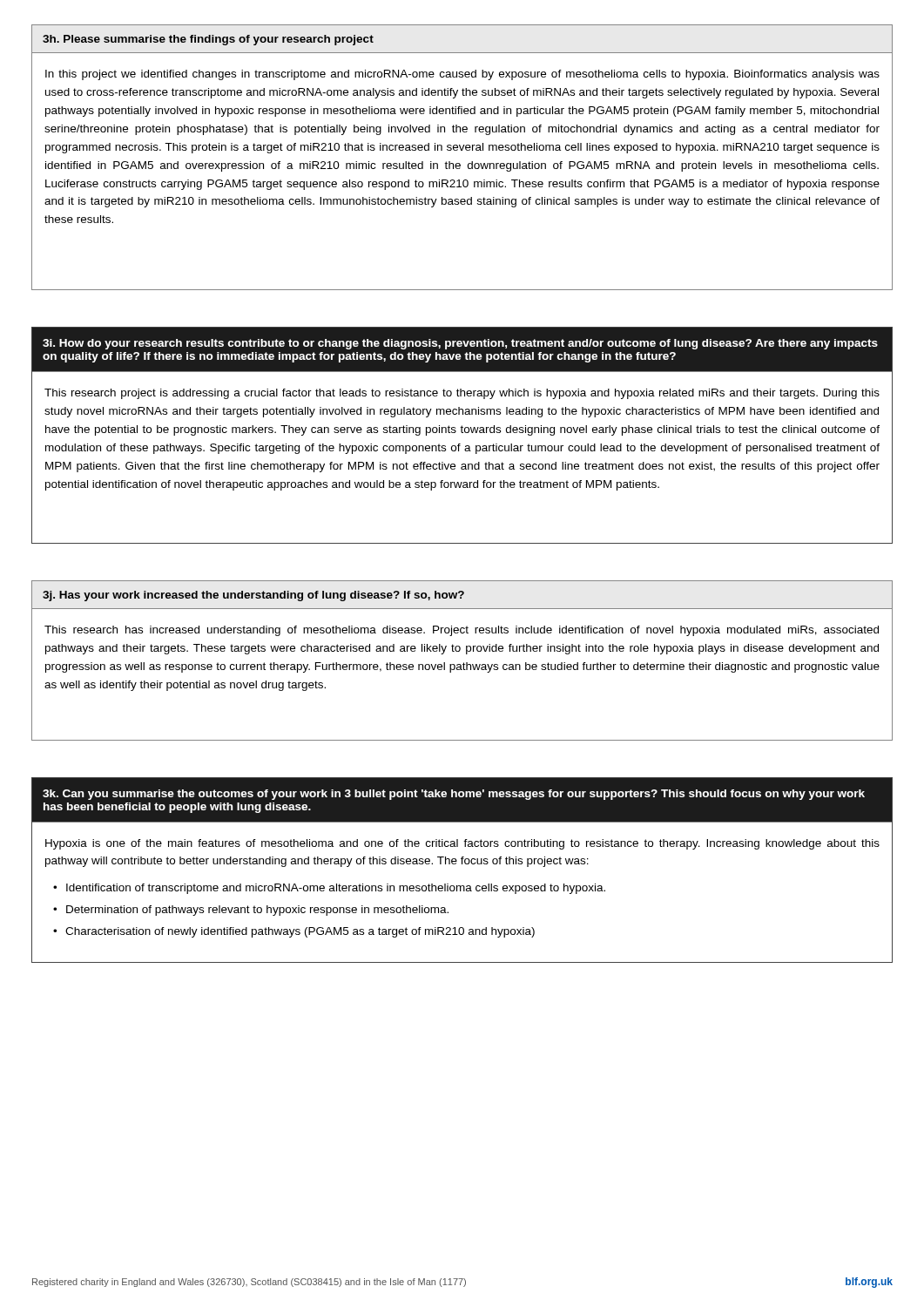The width and height of the screenshot is (924, 1307).
Task: Locate the section header with the text "3h. Please summarise the findings of your research"
Action: tap(462, 157)
